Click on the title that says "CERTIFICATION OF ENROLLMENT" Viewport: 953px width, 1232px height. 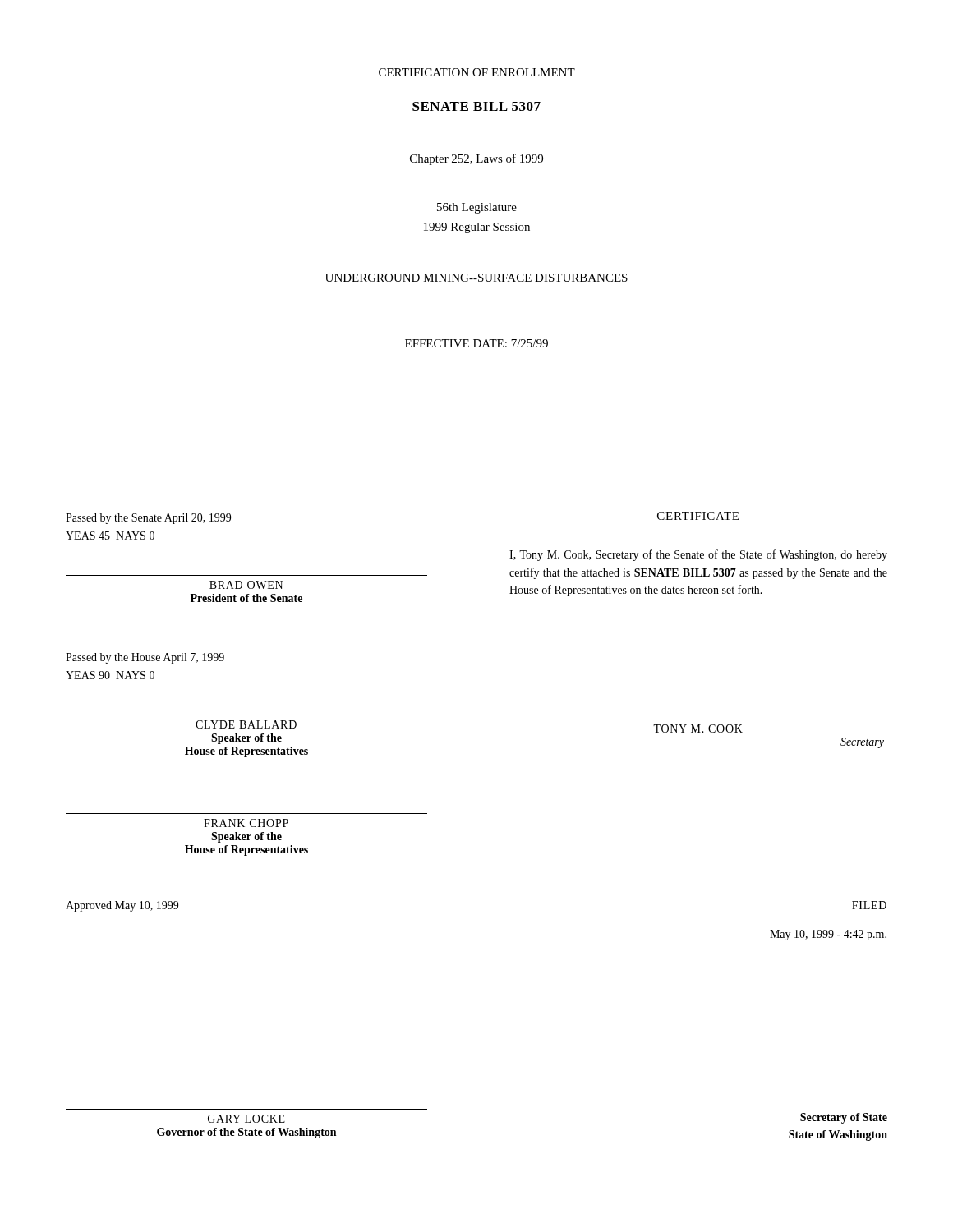pos(476,72)
